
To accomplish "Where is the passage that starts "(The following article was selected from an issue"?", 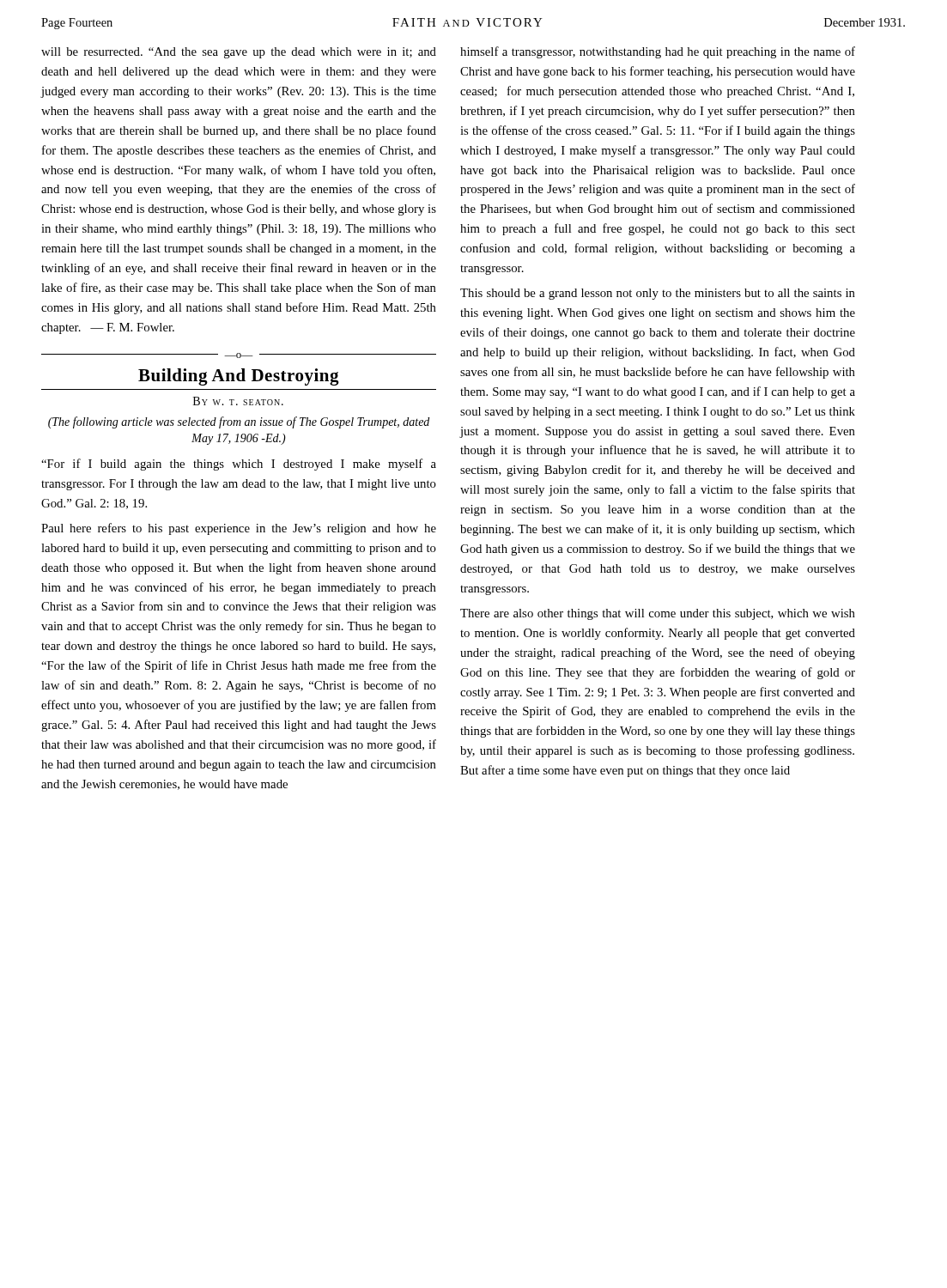I will [239, 430].
